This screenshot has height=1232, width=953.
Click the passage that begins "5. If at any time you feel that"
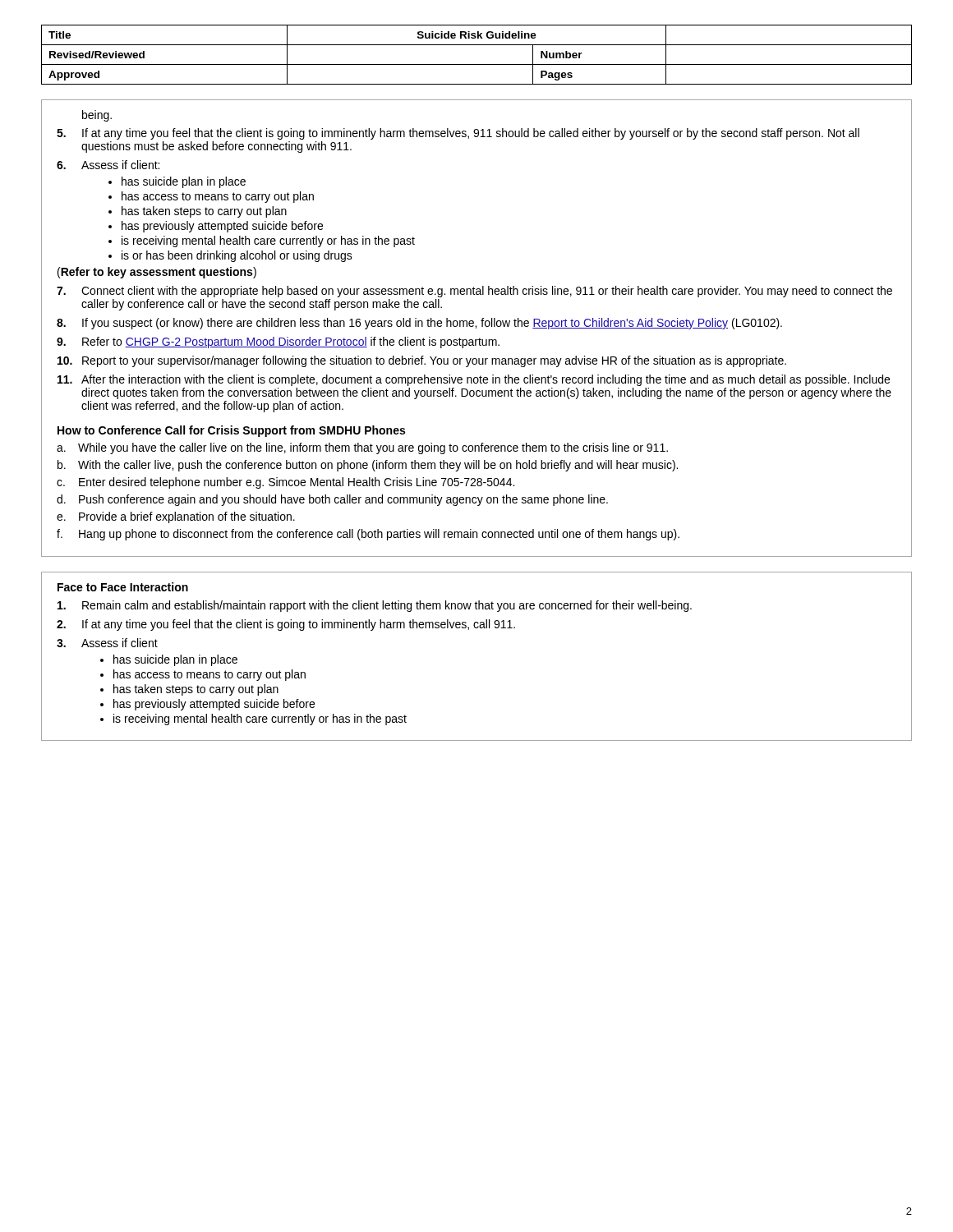(476, 140)
